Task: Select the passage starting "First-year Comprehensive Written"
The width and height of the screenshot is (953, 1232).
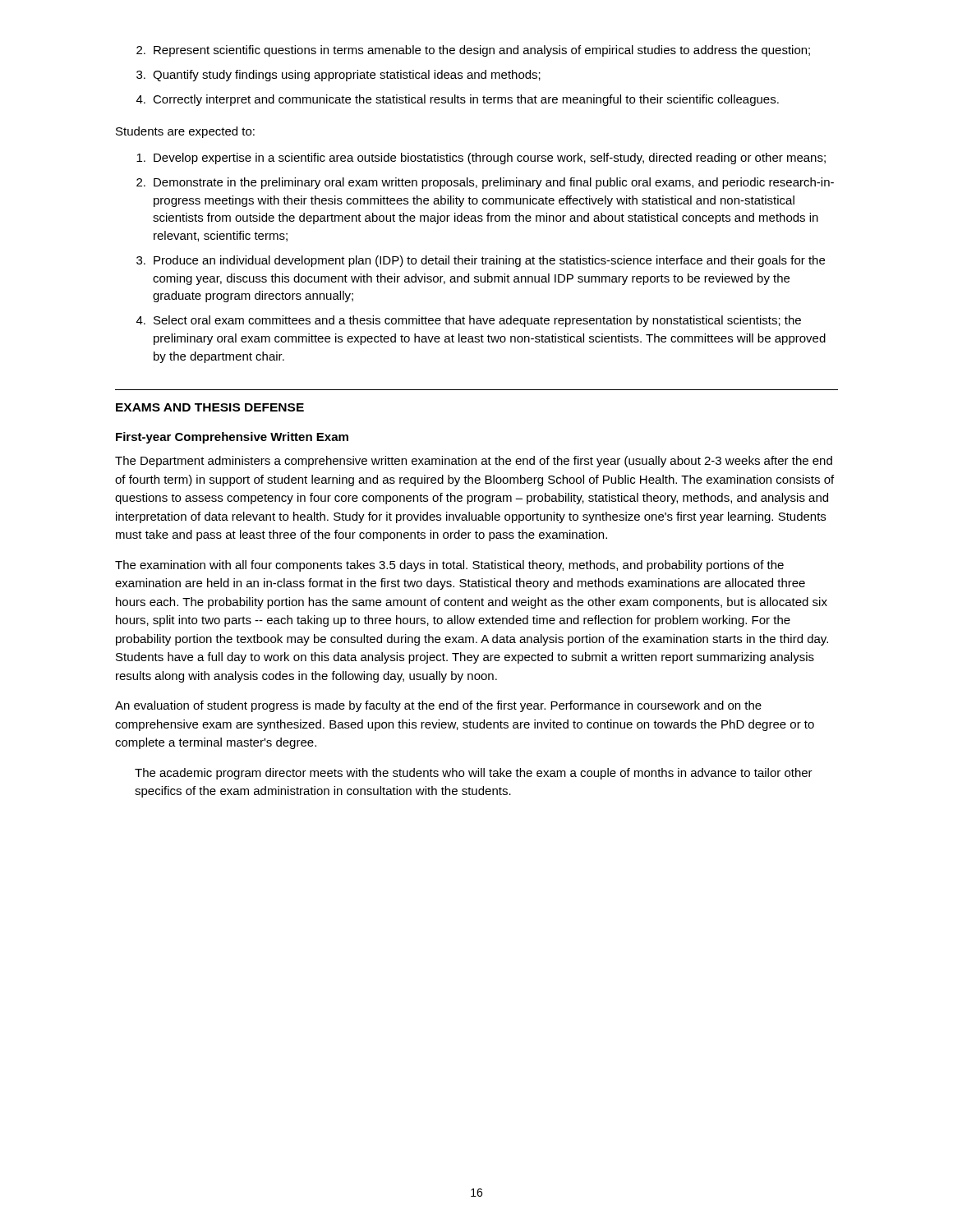Action: click(x=232, y=437)
